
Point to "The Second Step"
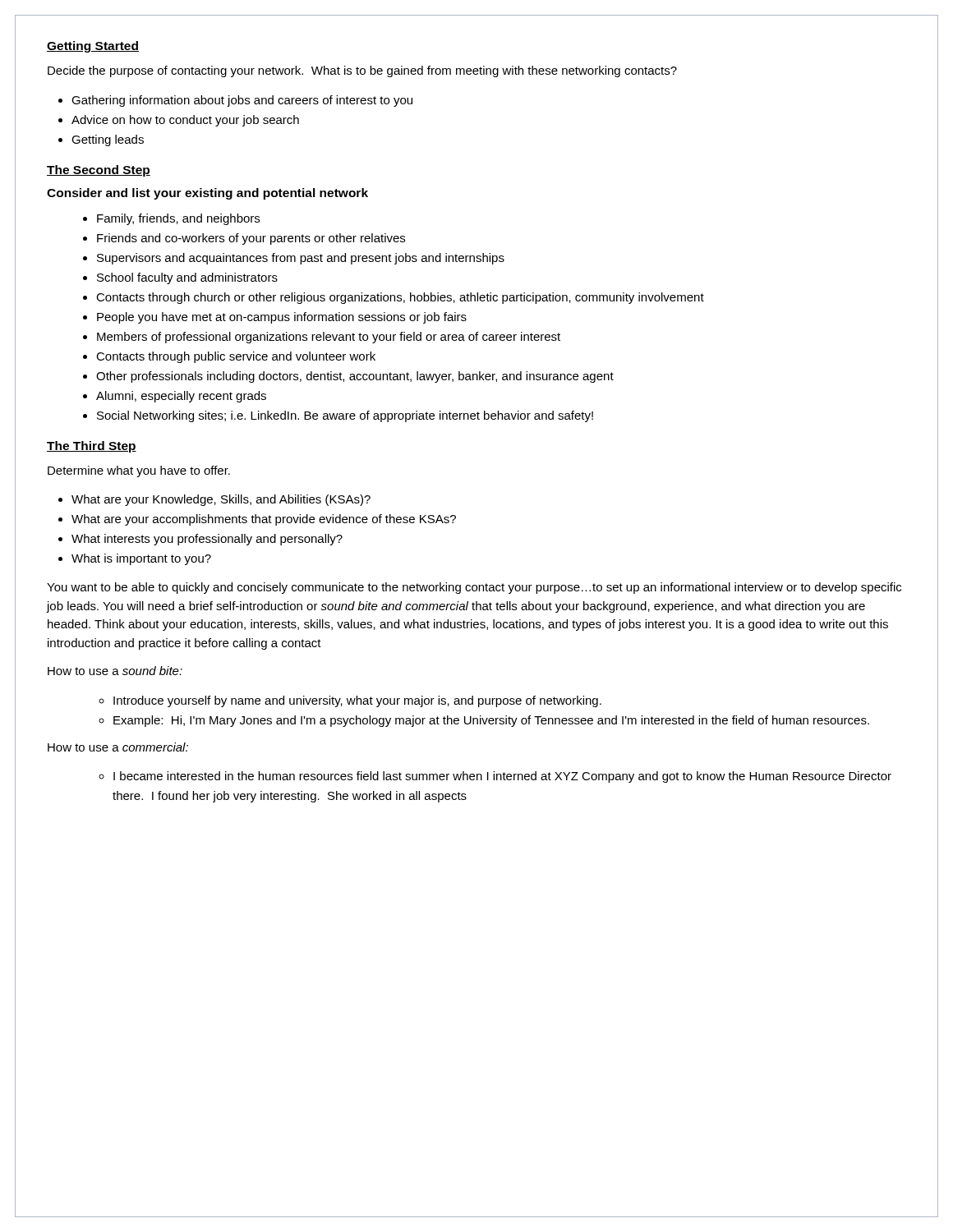tap(98, 169)
